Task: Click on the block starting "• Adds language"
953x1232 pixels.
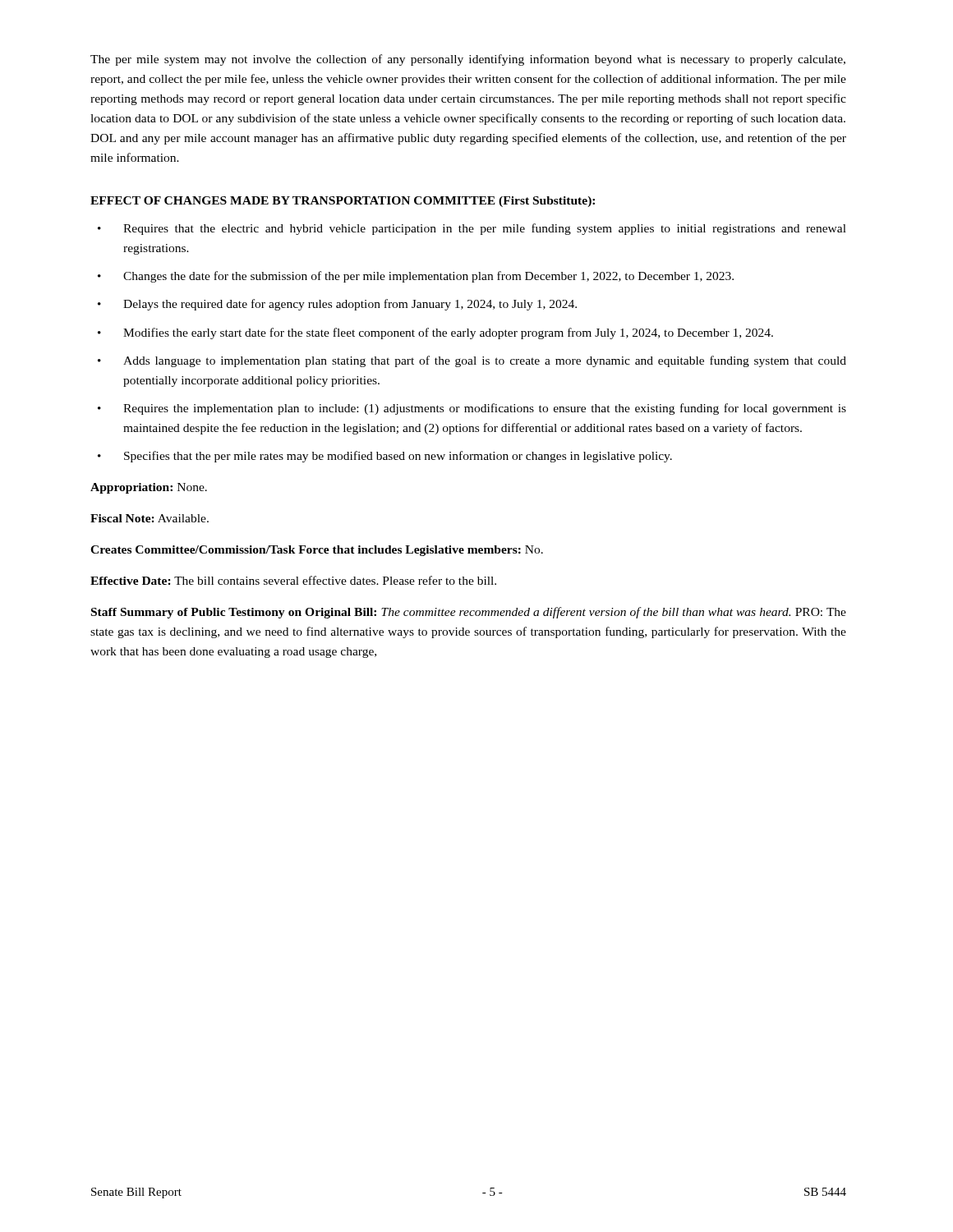Action: (468, 370)
